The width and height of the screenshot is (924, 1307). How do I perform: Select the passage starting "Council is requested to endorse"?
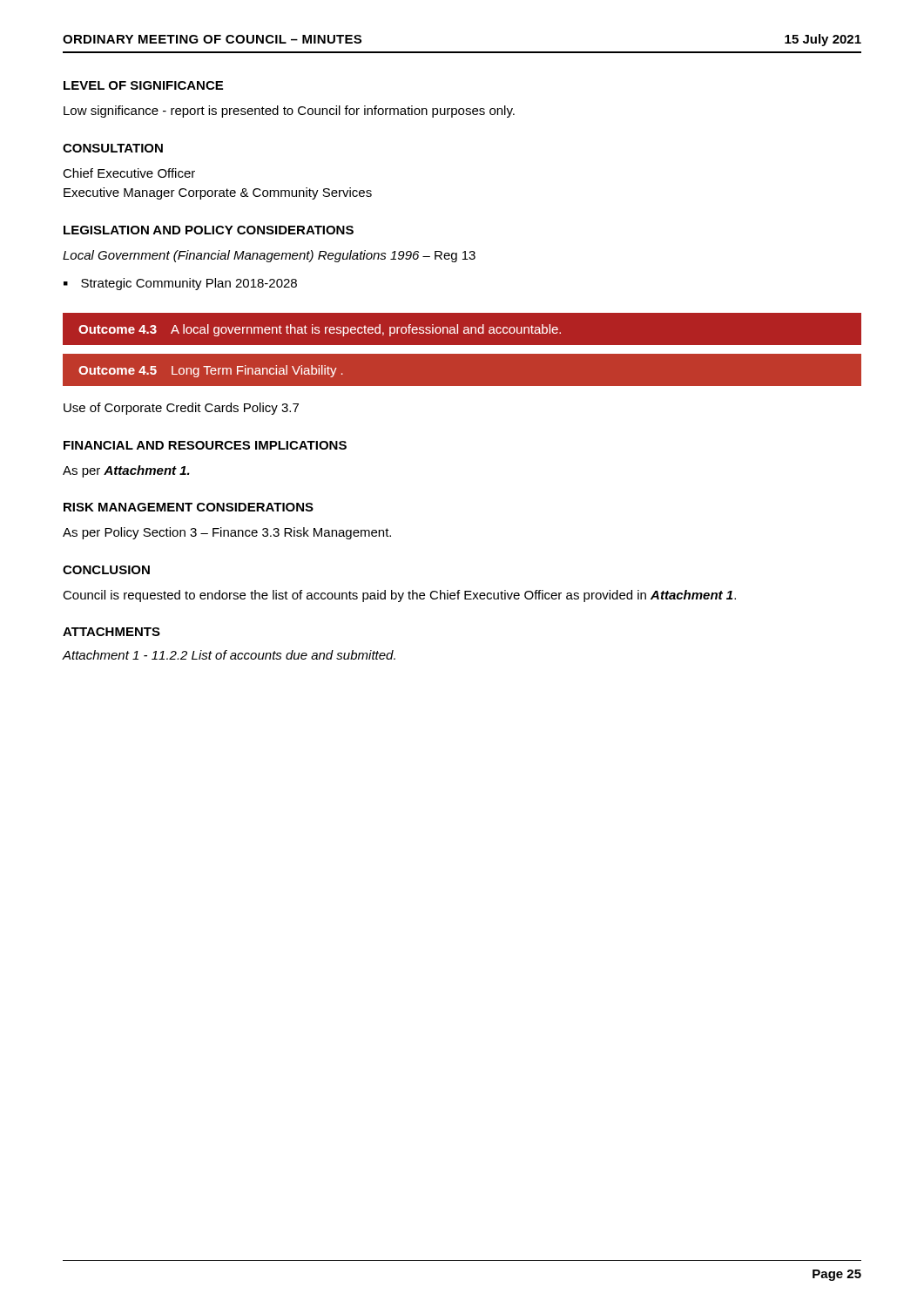(x=400, y=594)
